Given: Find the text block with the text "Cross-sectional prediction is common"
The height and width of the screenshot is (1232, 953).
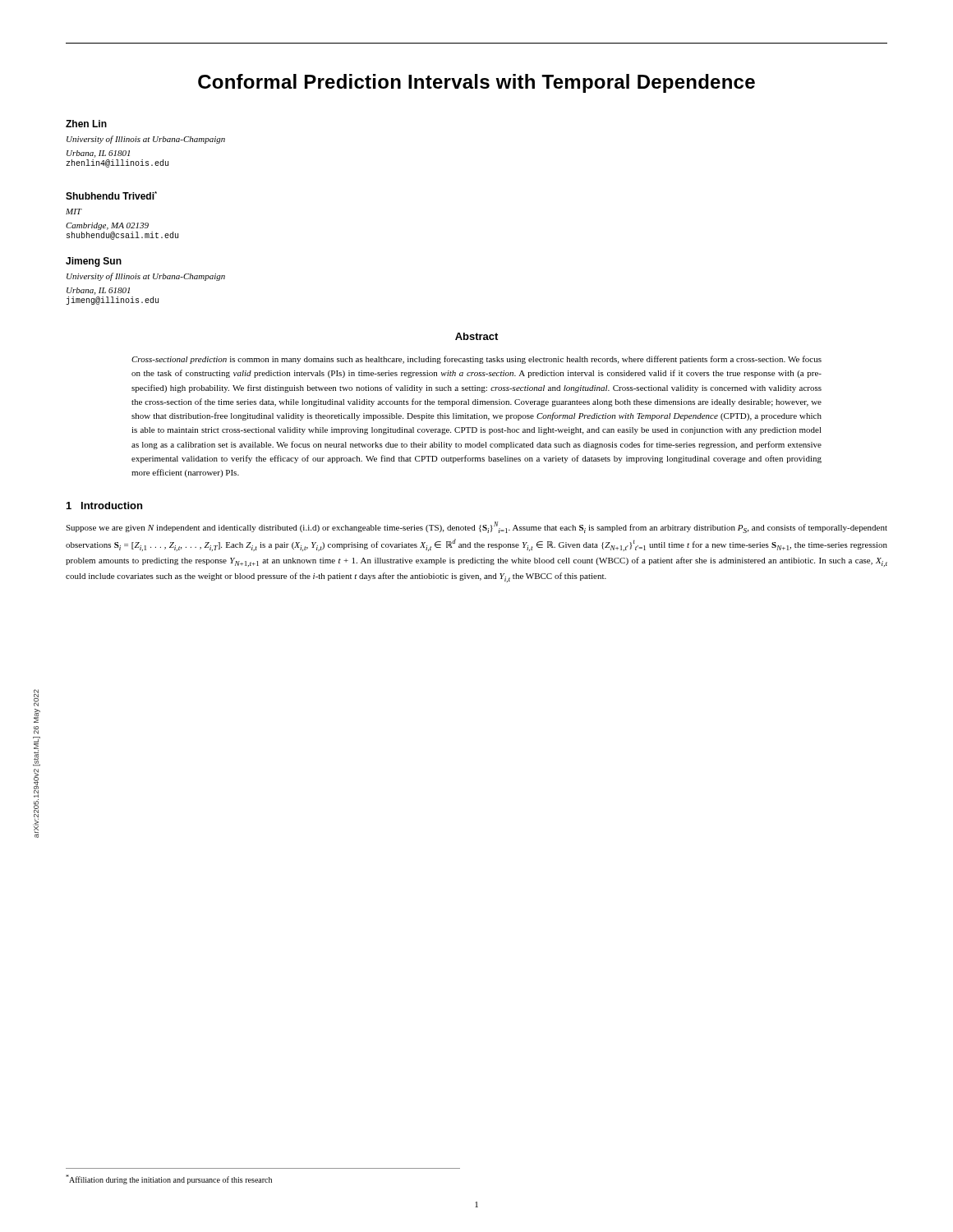Looking at the screenshot, I should (476, 416).
